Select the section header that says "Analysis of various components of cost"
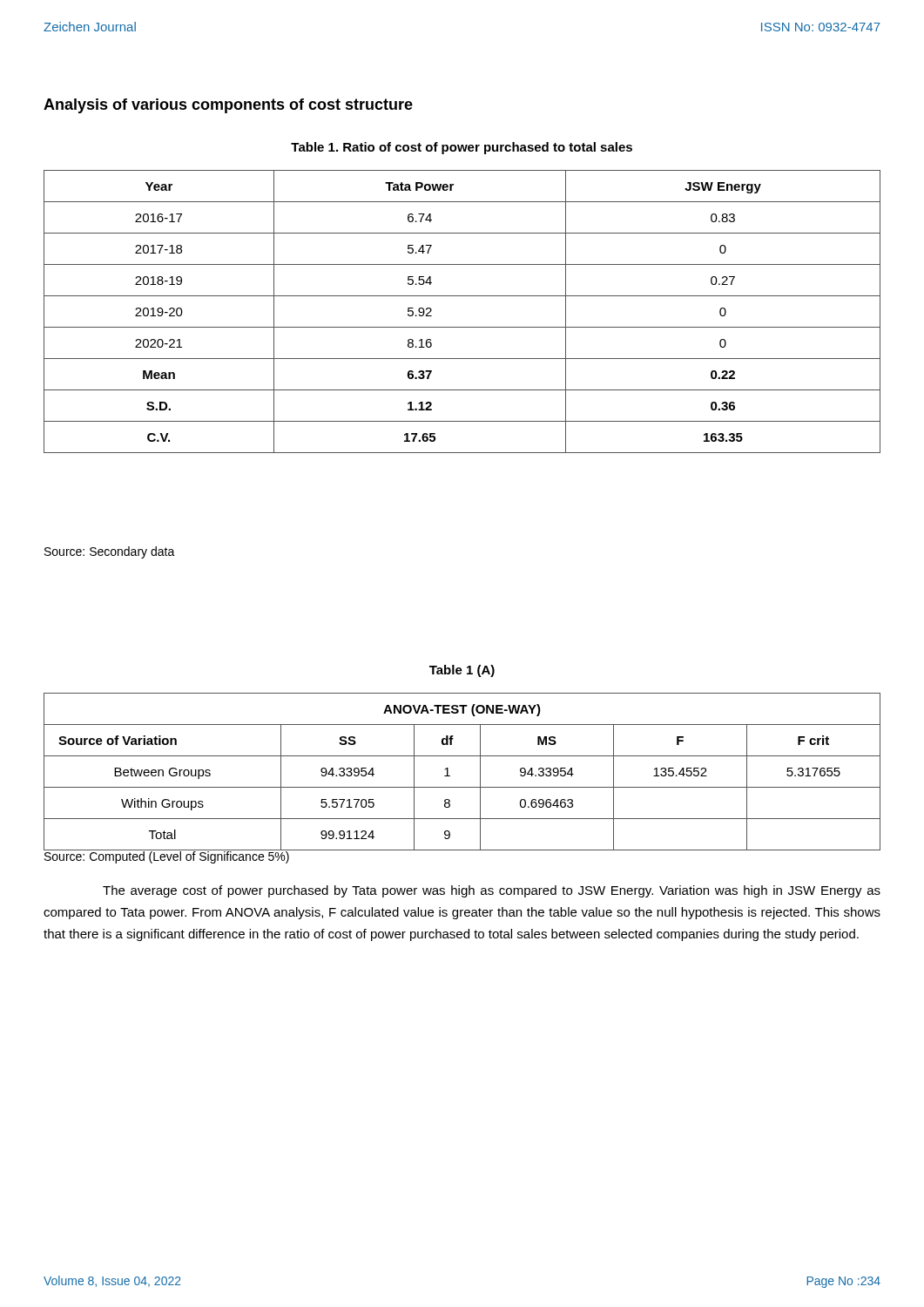This screenshot has width=924, height=1307. 228,105
